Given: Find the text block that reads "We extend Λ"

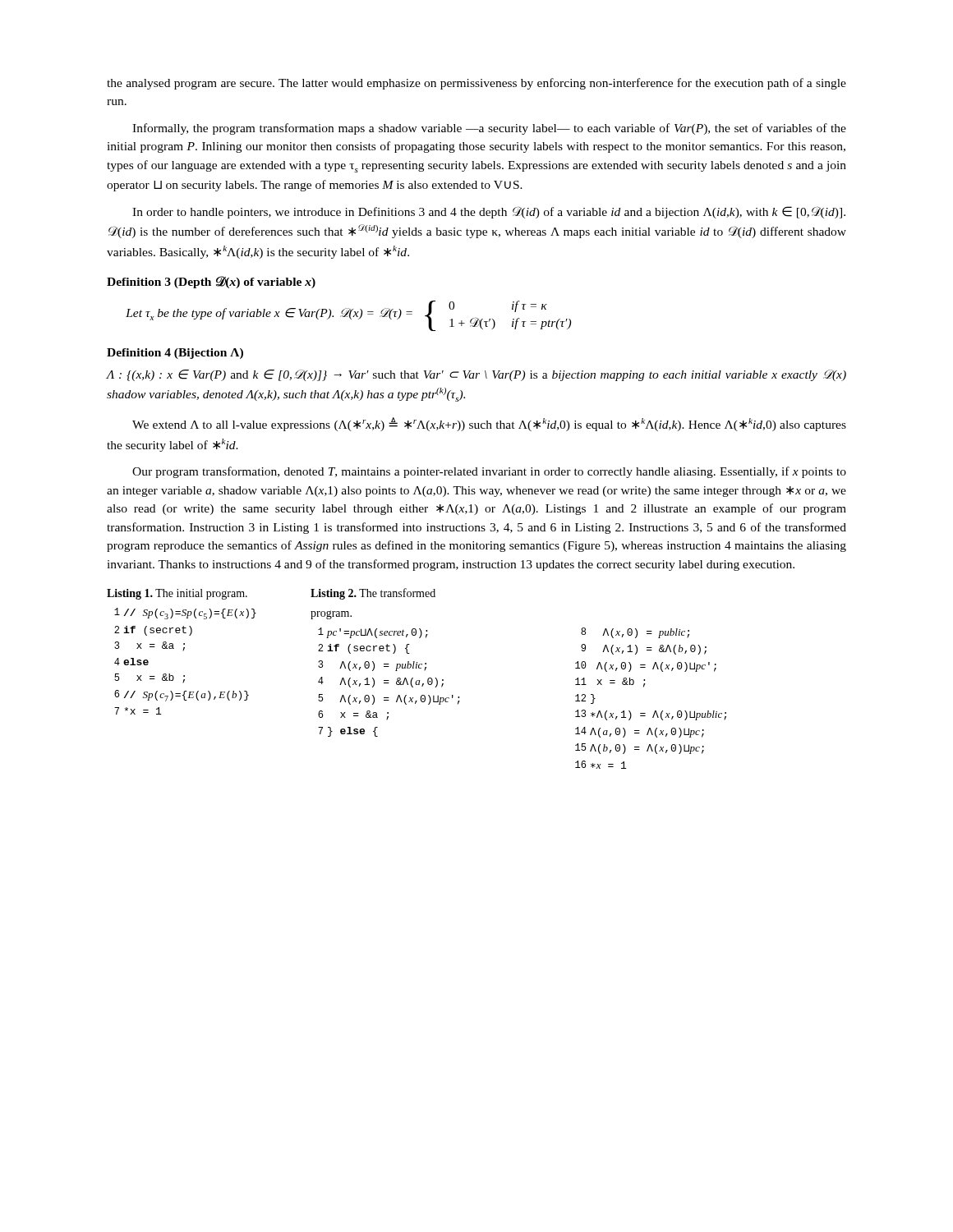Looking at the screenshot, I should click(x=476, y=434).
